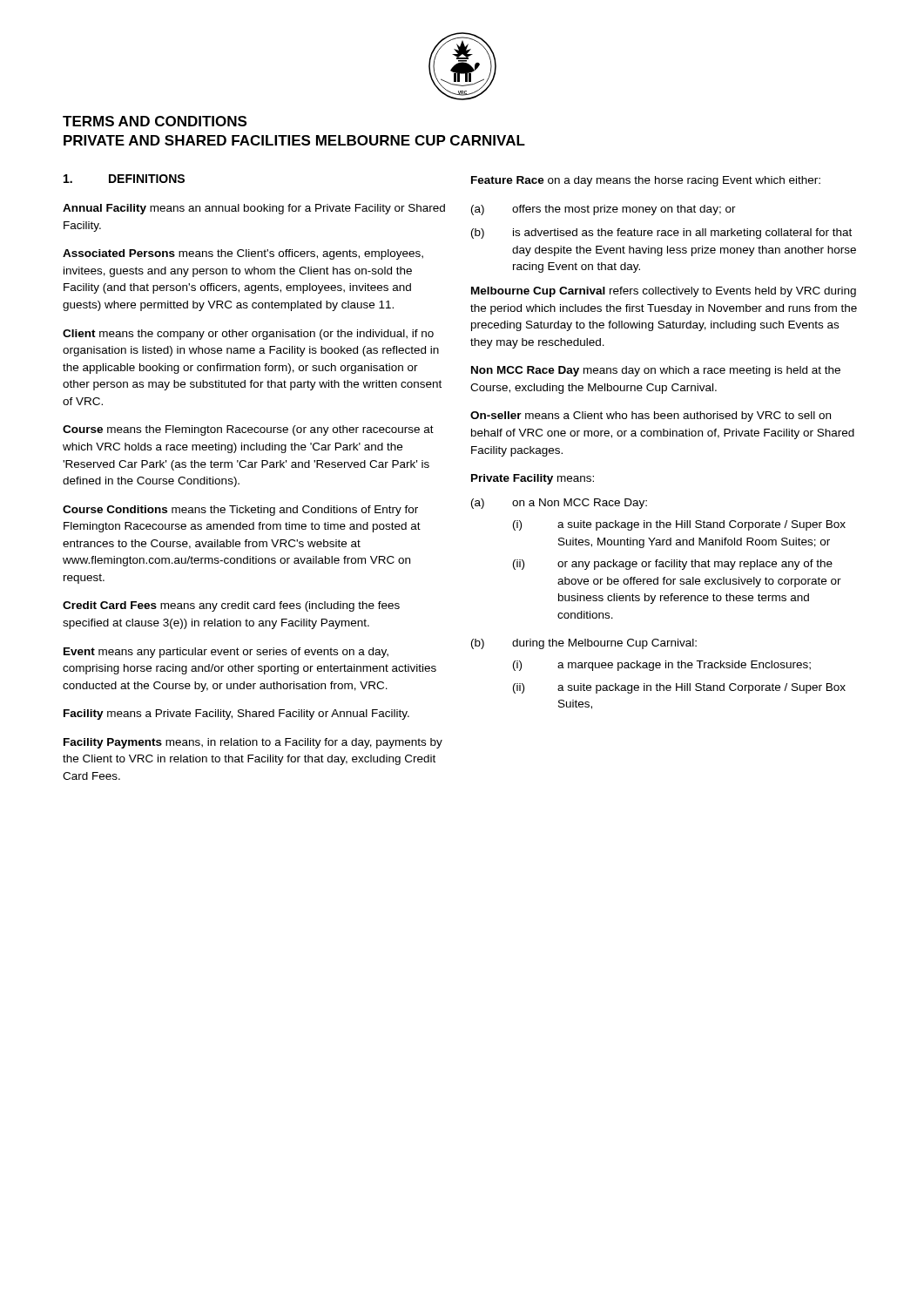Click on the text block that says "Credit Card Fees means any credit"
Image resolution: width=924 pixels, height=1307 pixels.
click(231, 614)
